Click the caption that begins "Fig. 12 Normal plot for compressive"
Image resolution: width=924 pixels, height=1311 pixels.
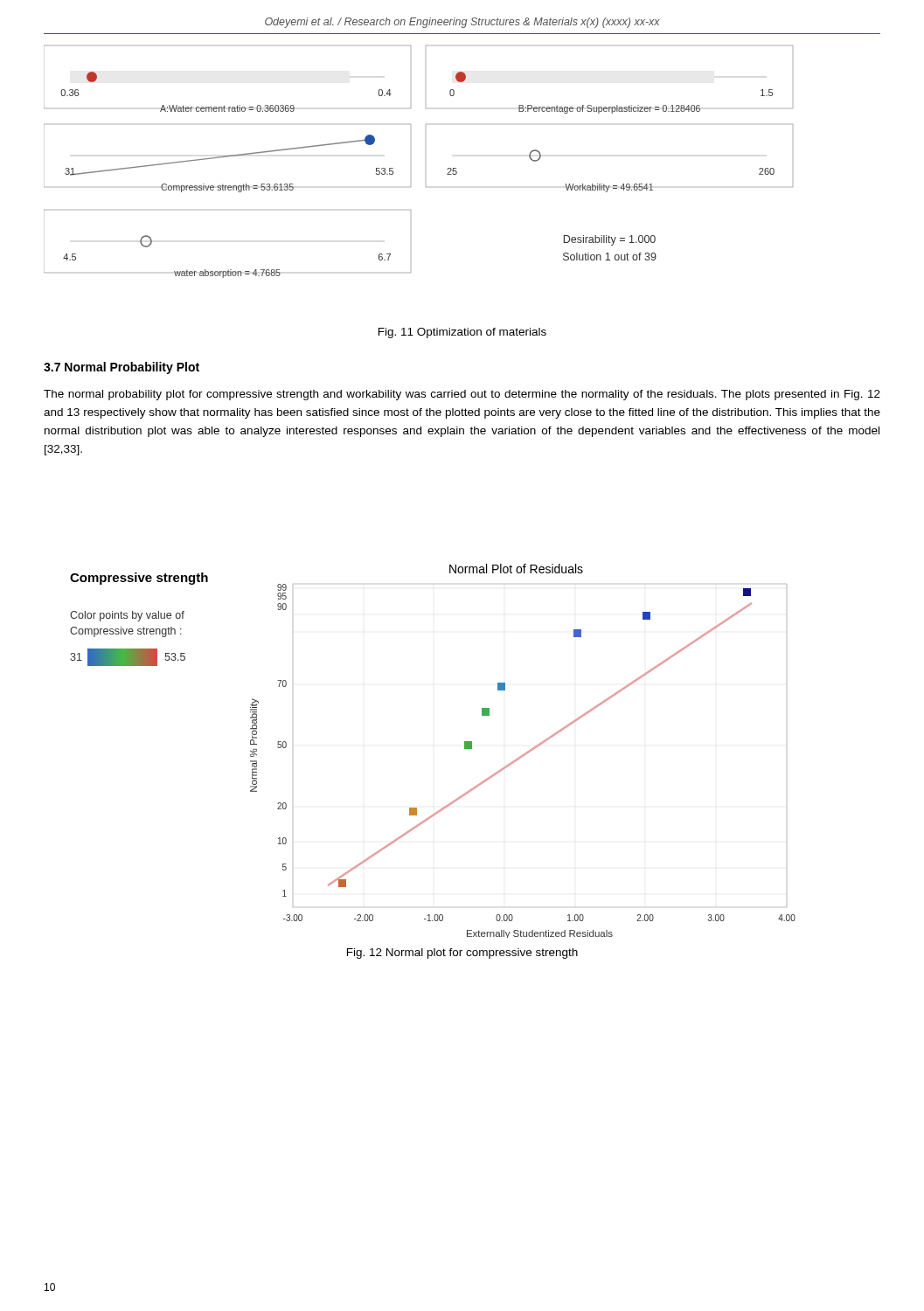pos(462,952)
